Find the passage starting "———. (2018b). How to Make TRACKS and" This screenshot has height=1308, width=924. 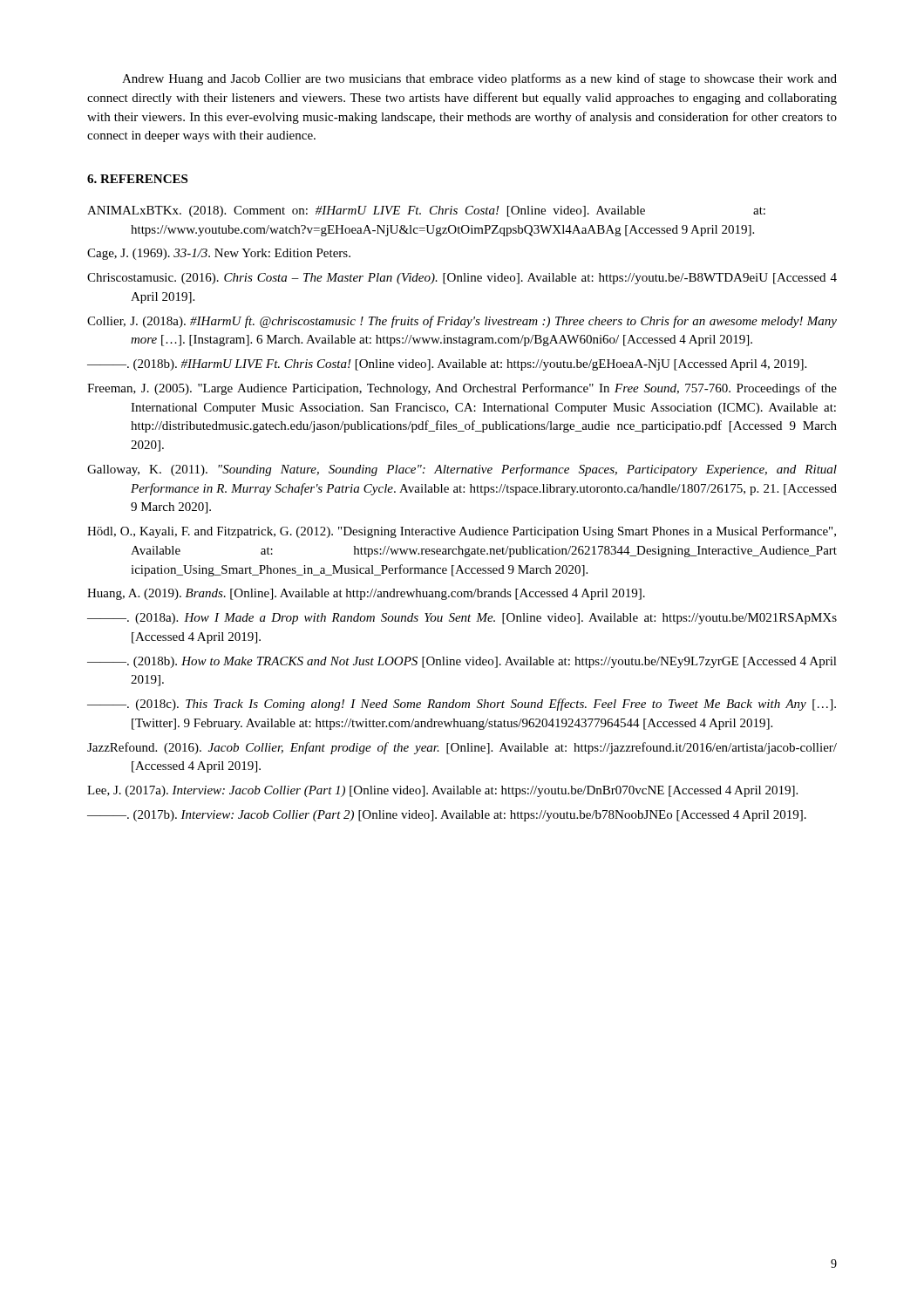(x=462, y=670)
